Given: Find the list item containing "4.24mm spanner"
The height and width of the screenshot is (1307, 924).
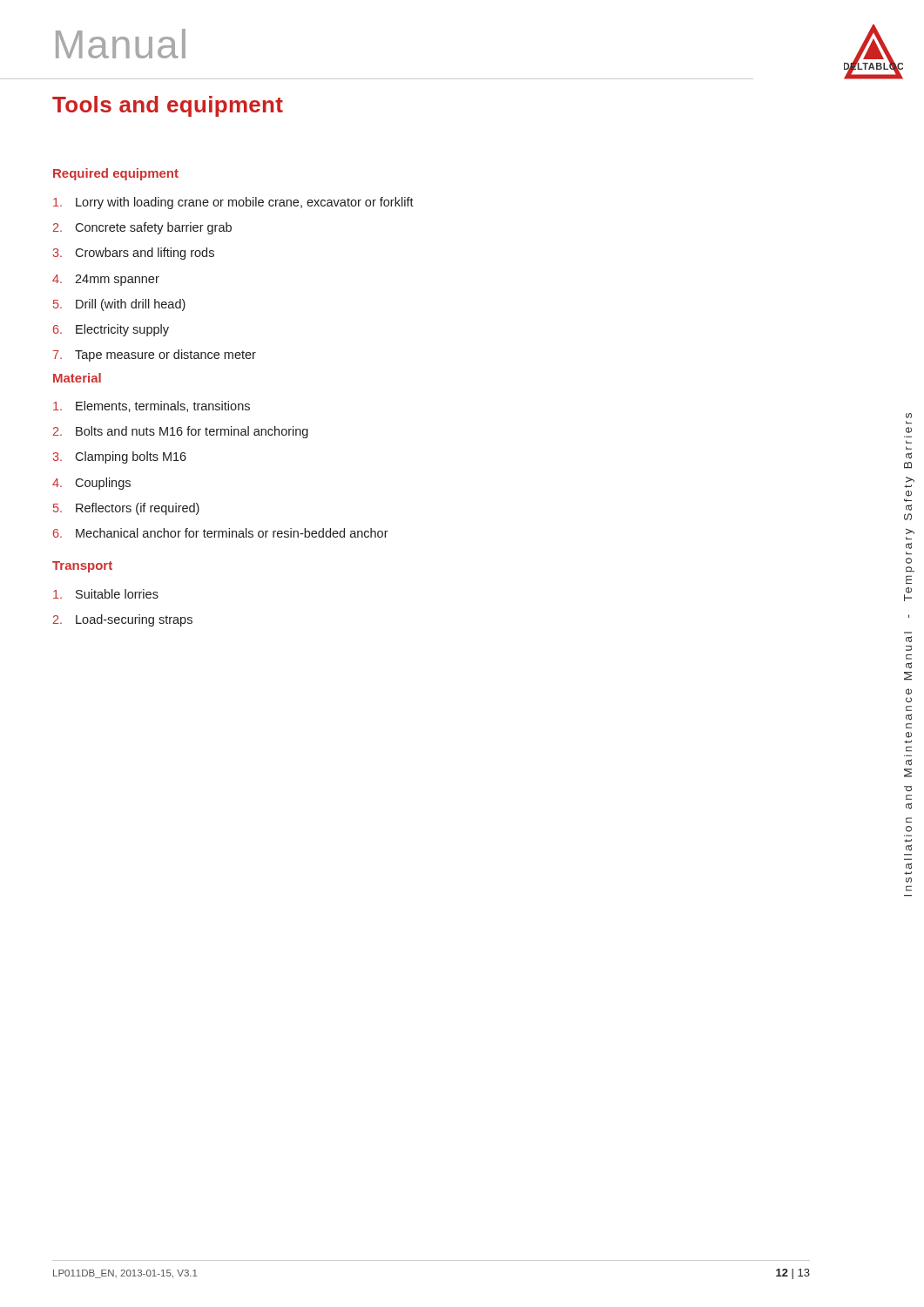Looking at the screenshot, I should 106,280.
